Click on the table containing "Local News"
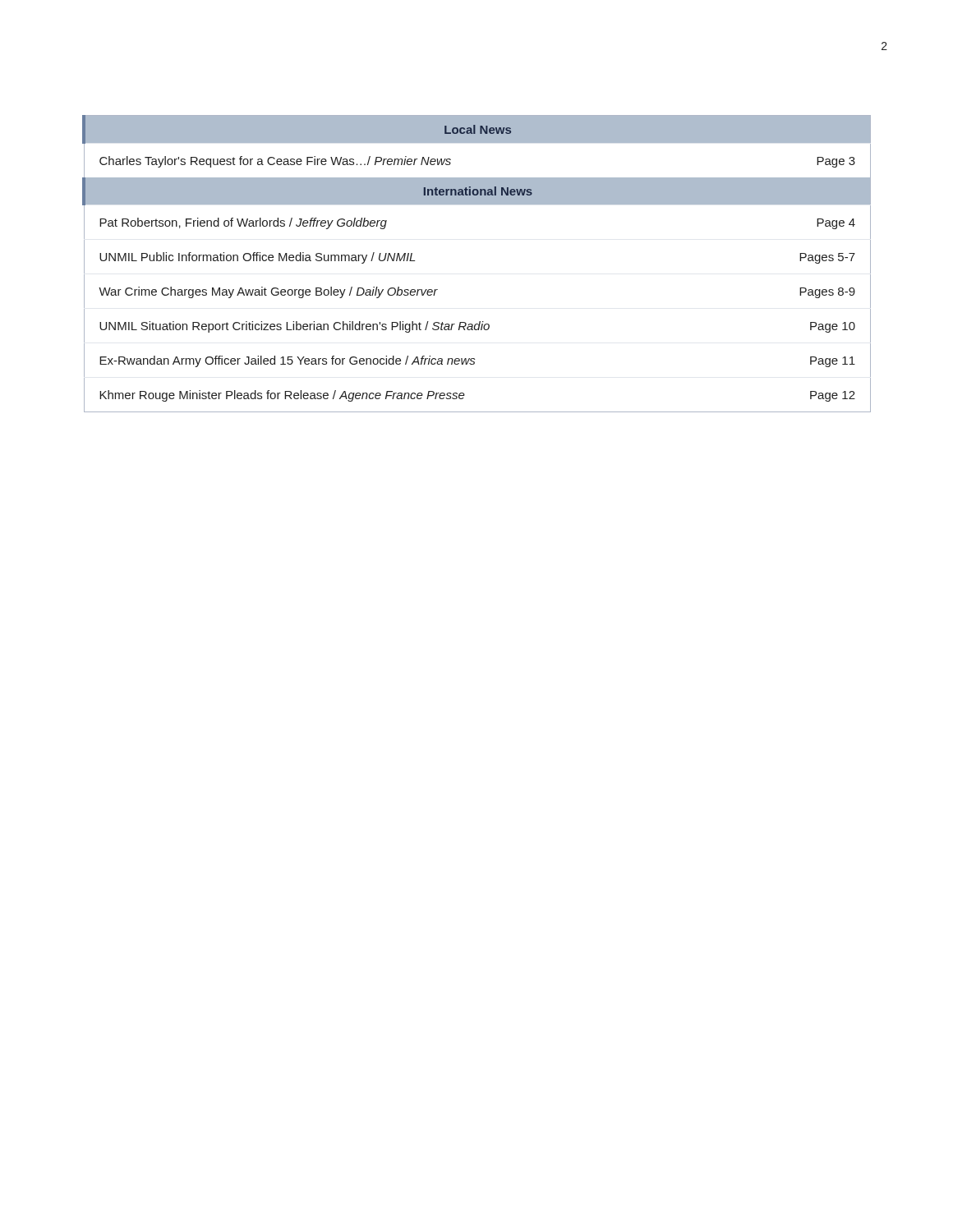953x1232 pixels. [476, 264]
